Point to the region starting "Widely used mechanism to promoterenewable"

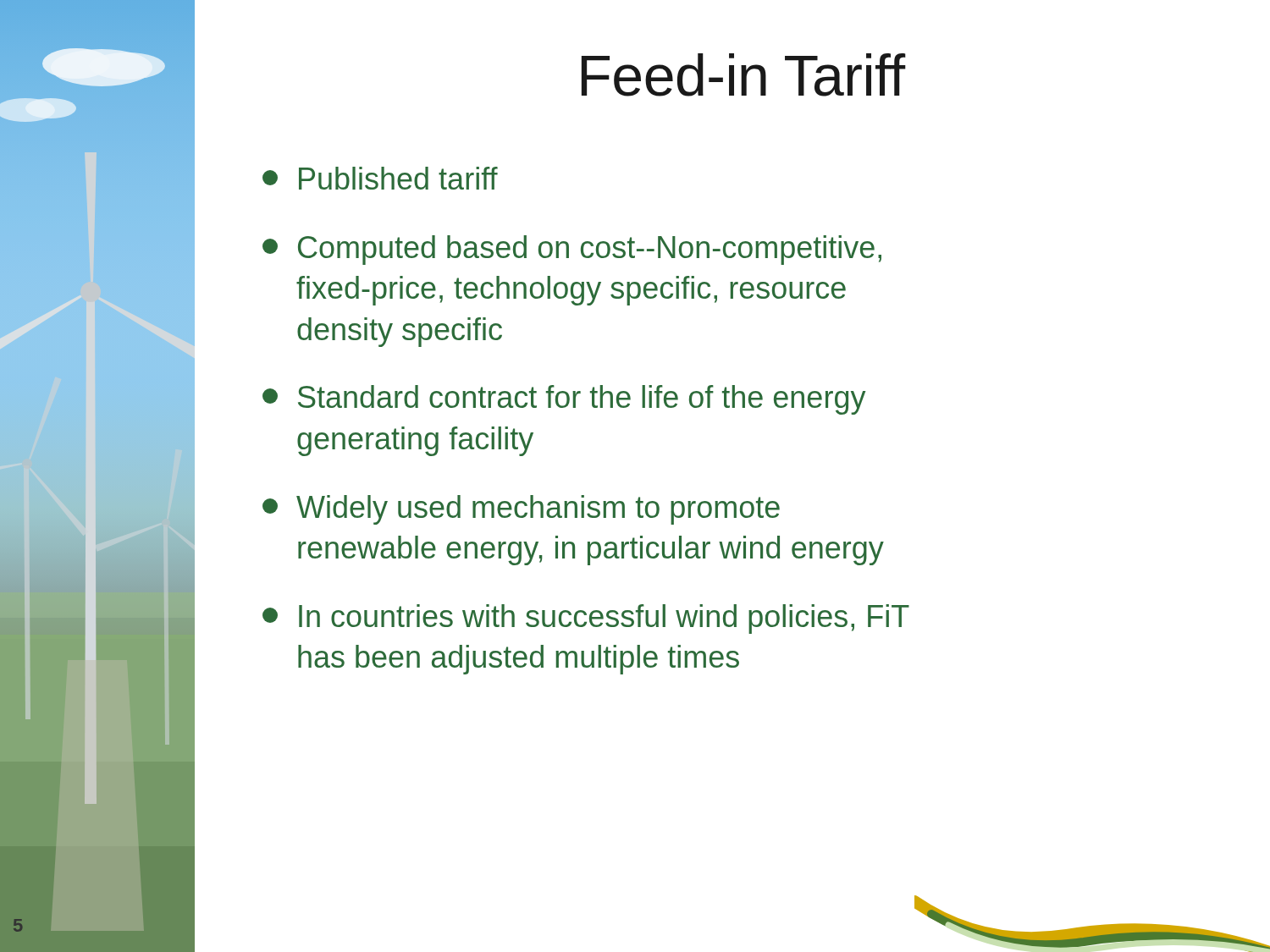[x=741, y=528]
